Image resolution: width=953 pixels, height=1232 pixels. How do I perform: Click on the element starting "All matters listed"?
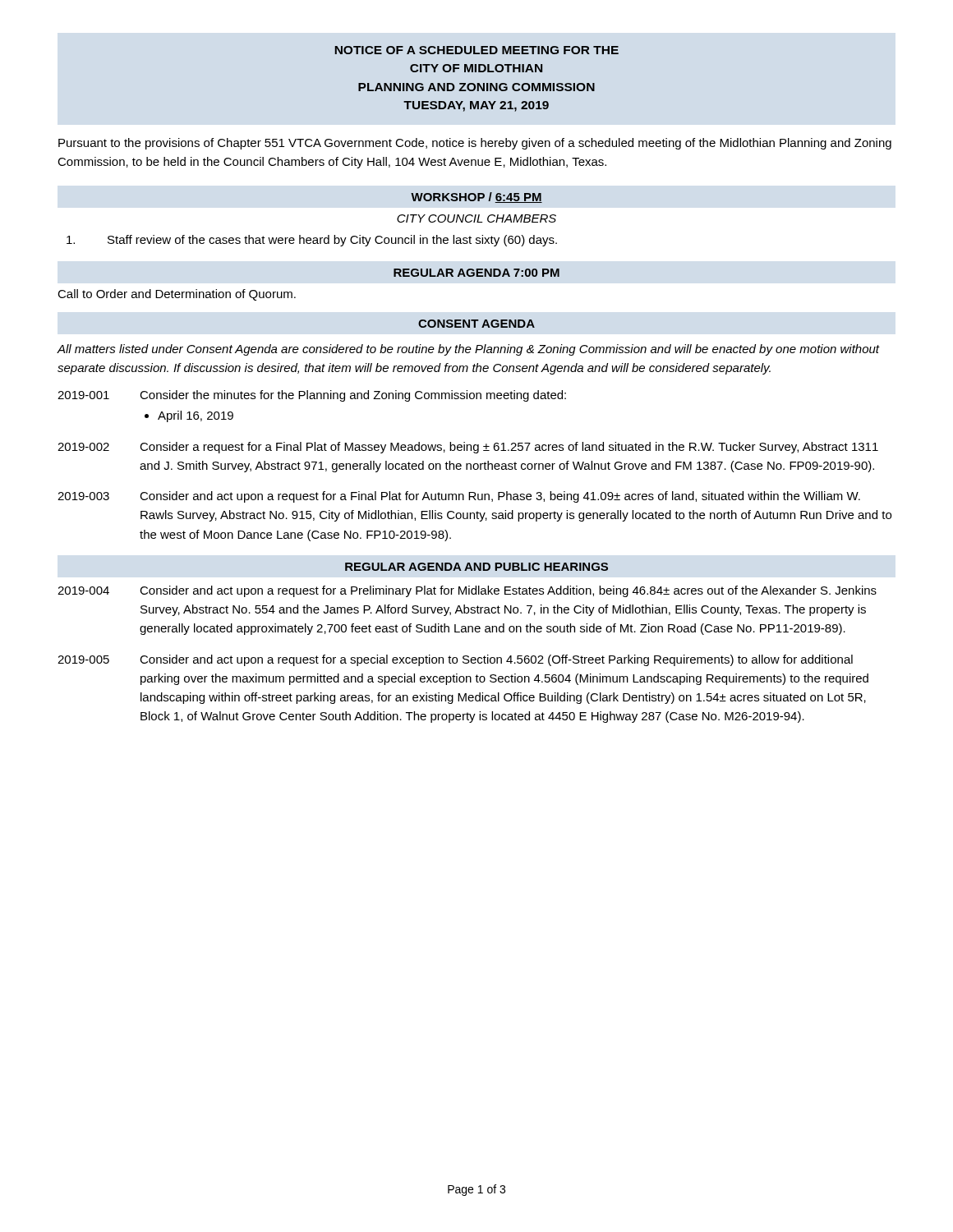[476, 358]
